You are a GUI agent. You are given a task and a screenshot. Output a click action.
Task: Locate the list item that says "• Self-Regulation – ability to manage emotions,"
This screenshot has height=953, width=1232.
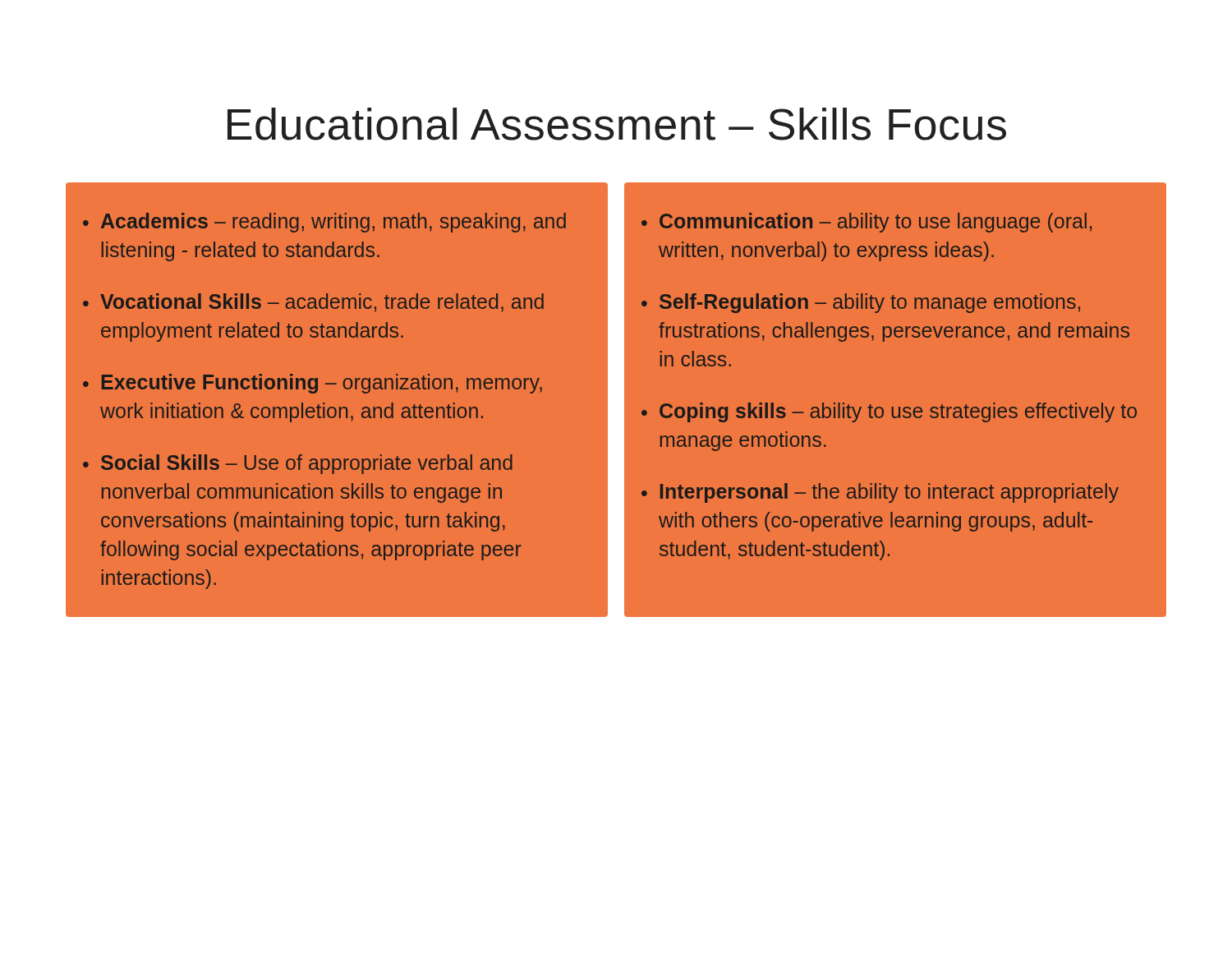click(891, 331)
